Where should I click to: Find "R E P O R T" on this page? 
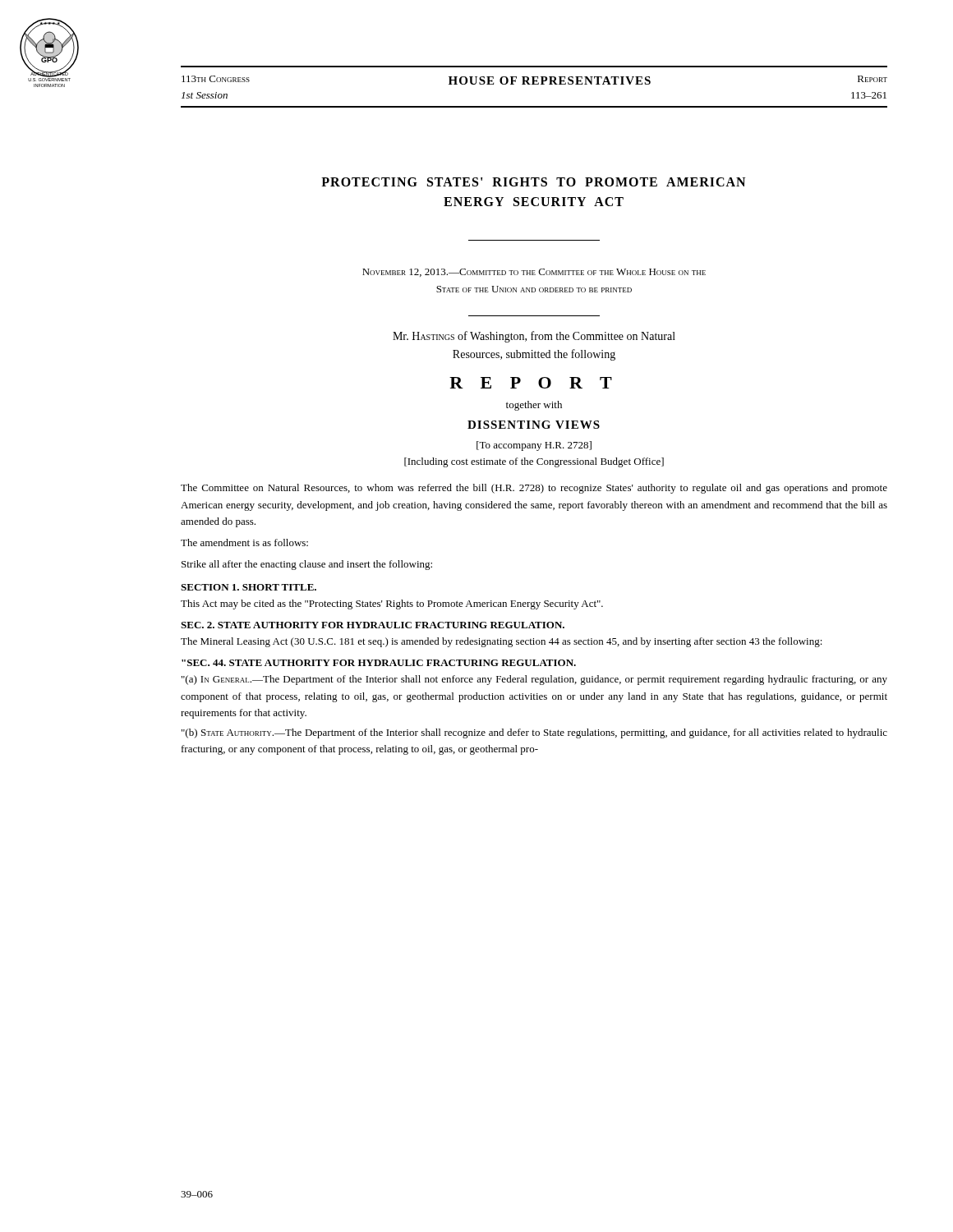[x=534, y=383]
